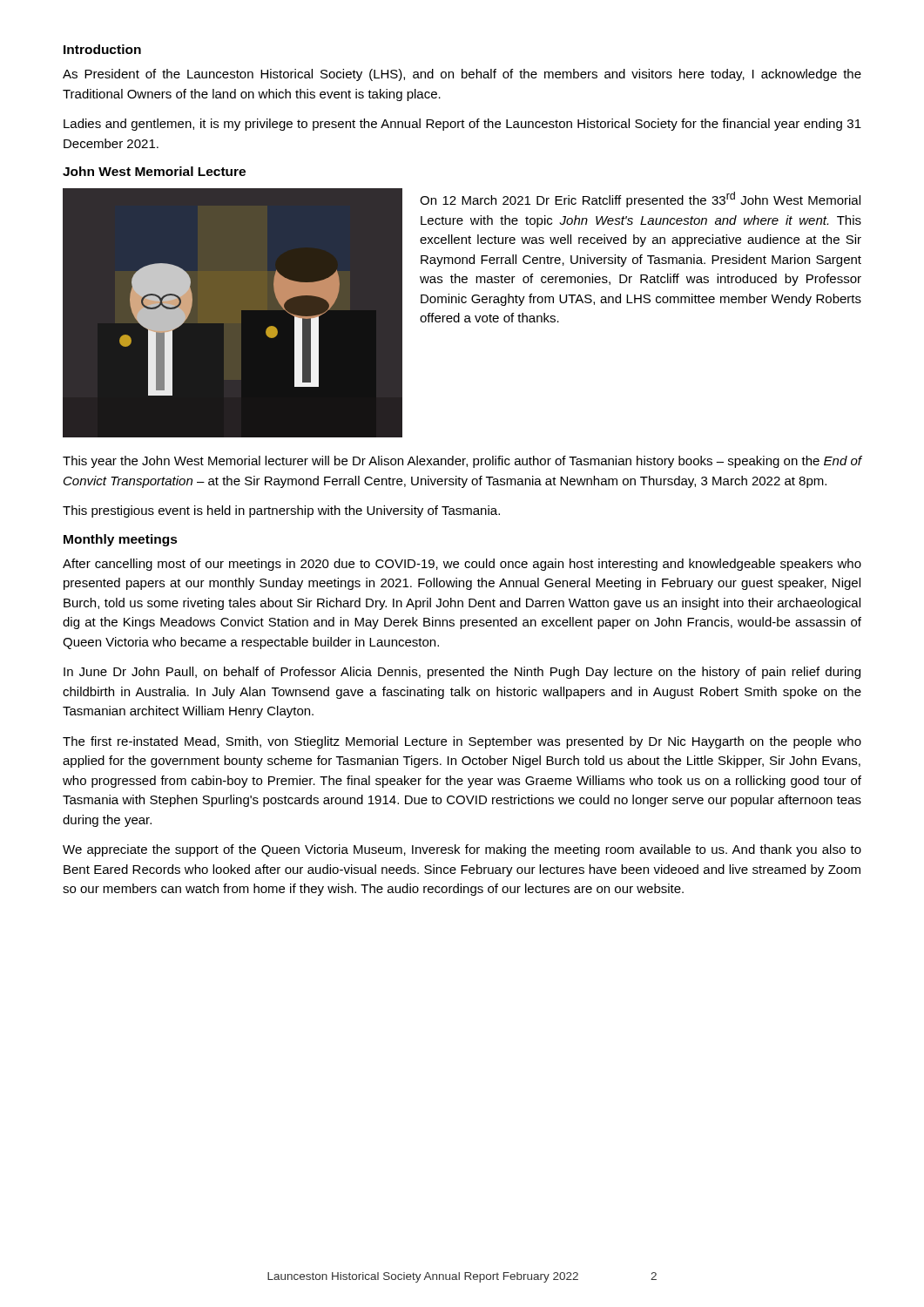Click on the element starting "John West Memorial"

154,171
